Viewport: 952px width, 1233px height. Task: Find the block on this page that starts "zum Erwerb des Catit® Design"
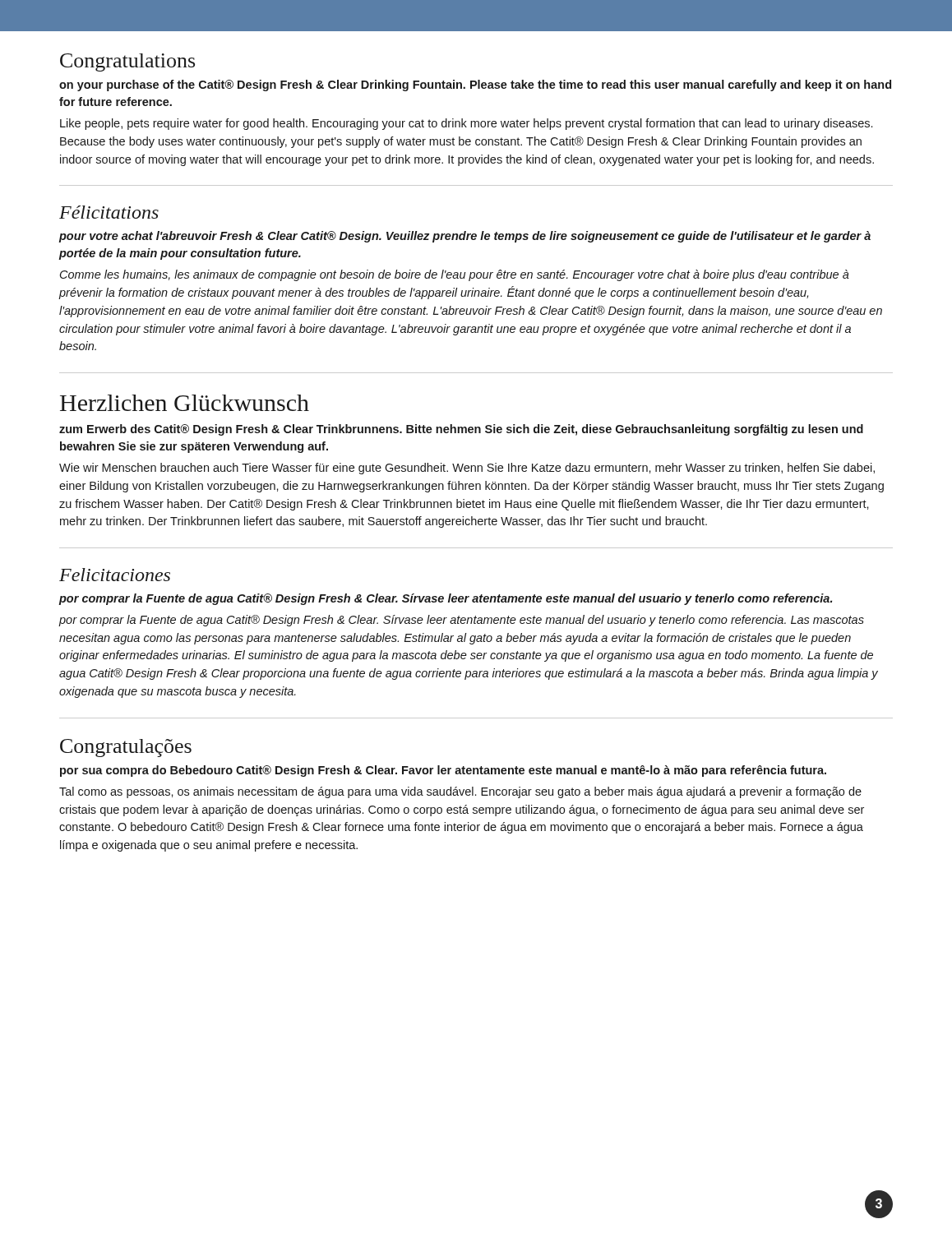click(476, 476)
